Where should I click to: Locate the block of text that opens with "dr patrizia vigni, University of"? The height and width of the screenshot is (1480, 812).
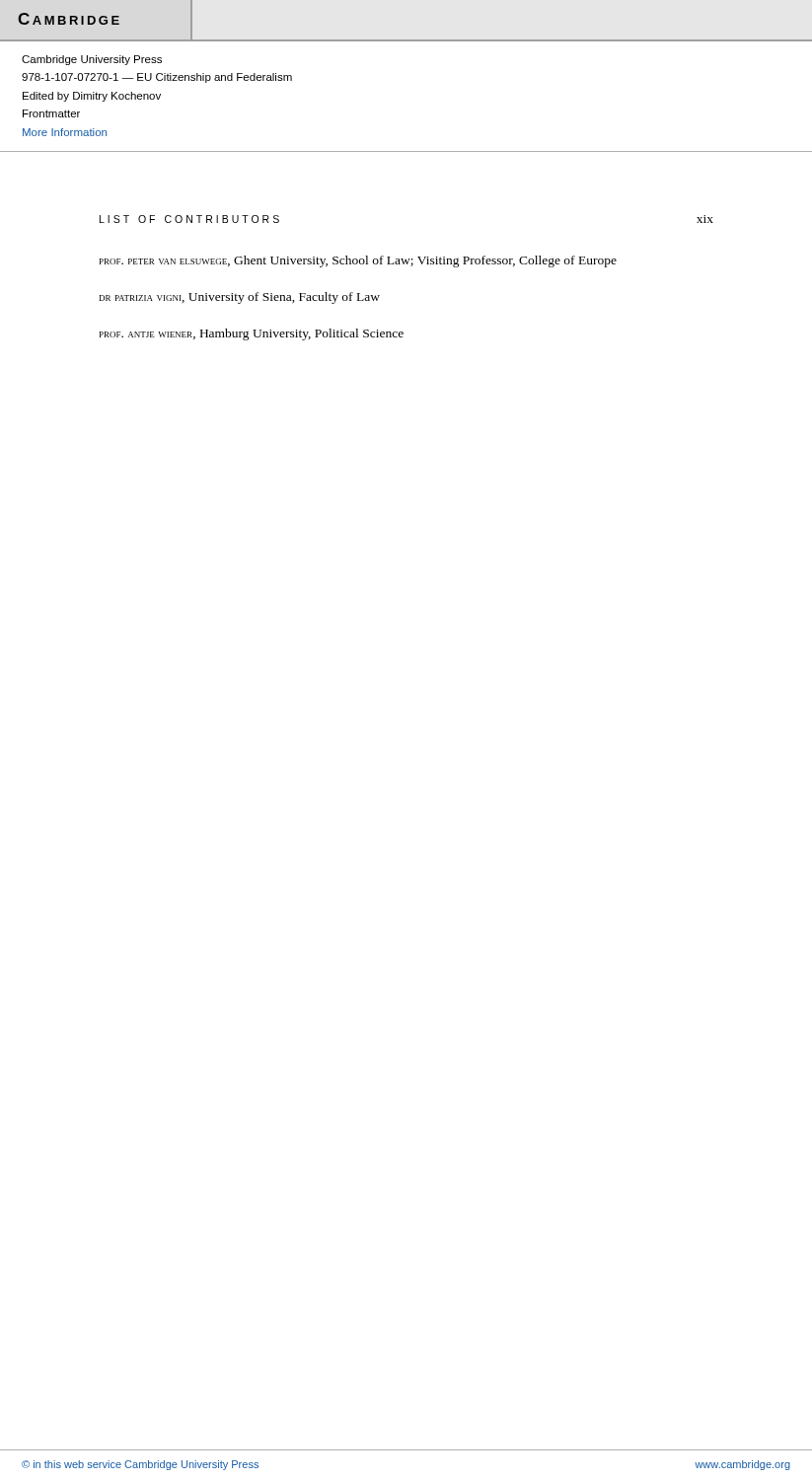(x=239, y=296)
